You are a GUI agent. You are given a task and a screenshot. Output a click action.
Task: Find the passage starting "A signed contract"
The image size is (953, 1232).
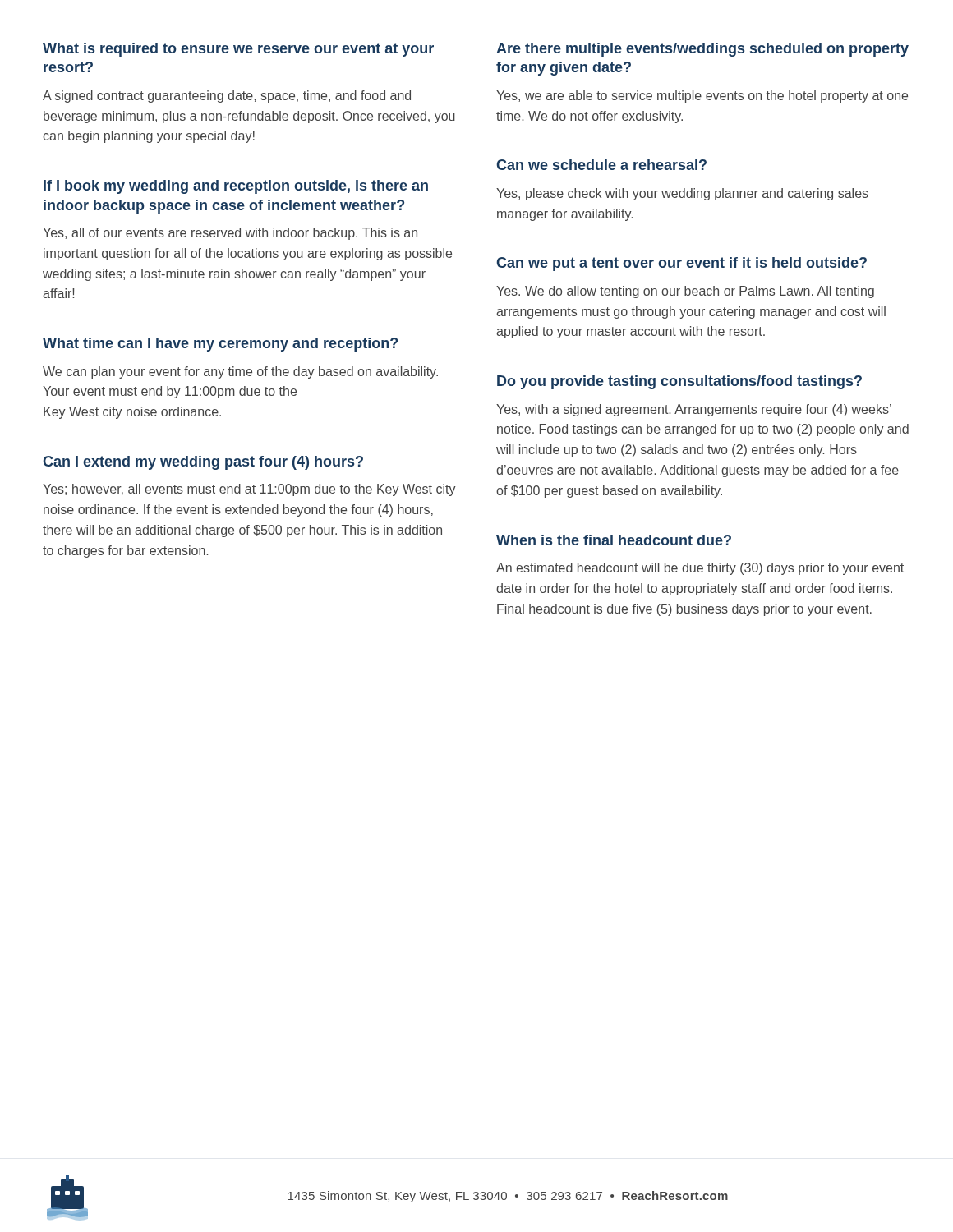pos(249,116)
